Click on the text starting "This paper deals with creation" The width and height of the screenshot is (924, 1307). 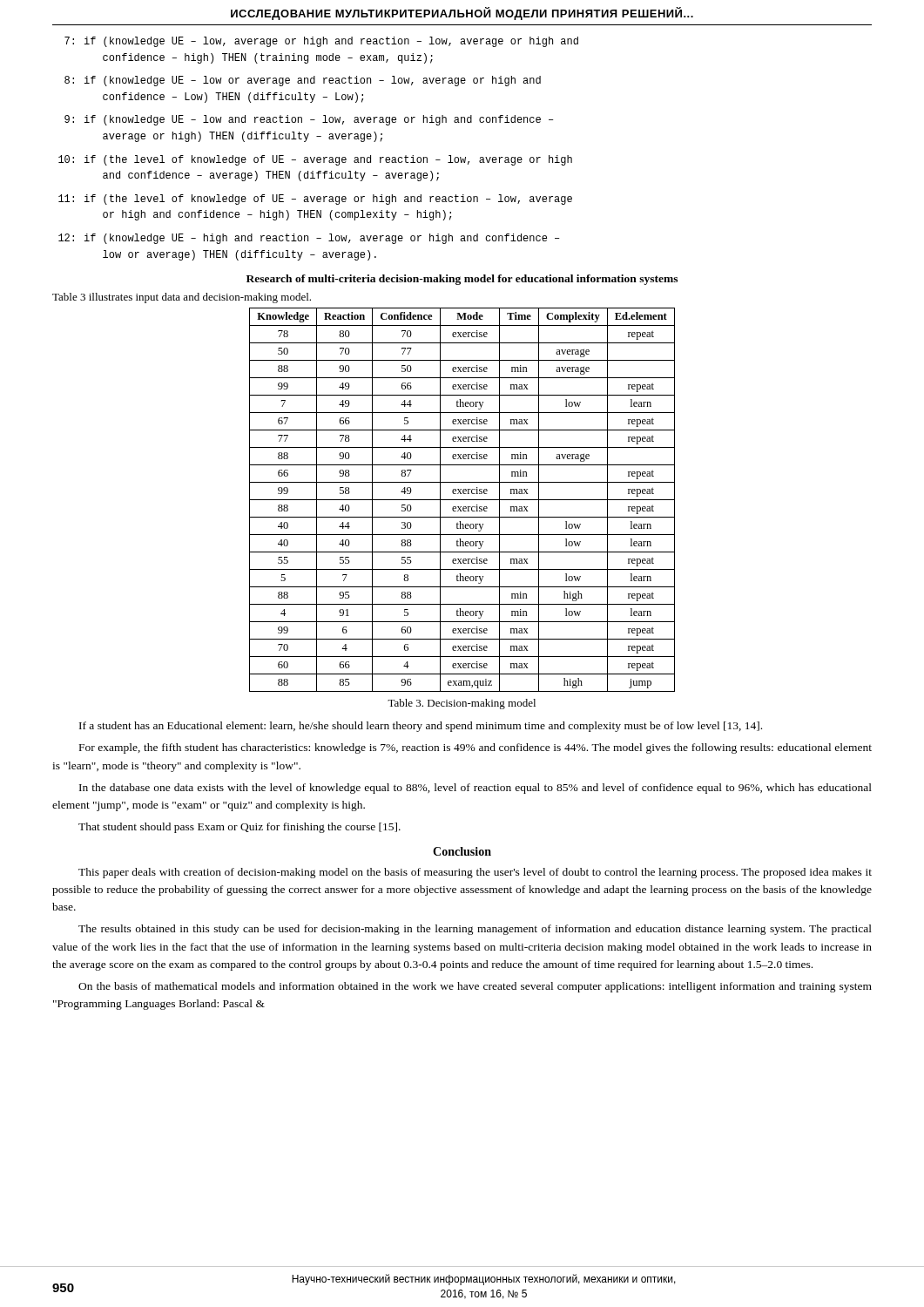pos(462,889)
